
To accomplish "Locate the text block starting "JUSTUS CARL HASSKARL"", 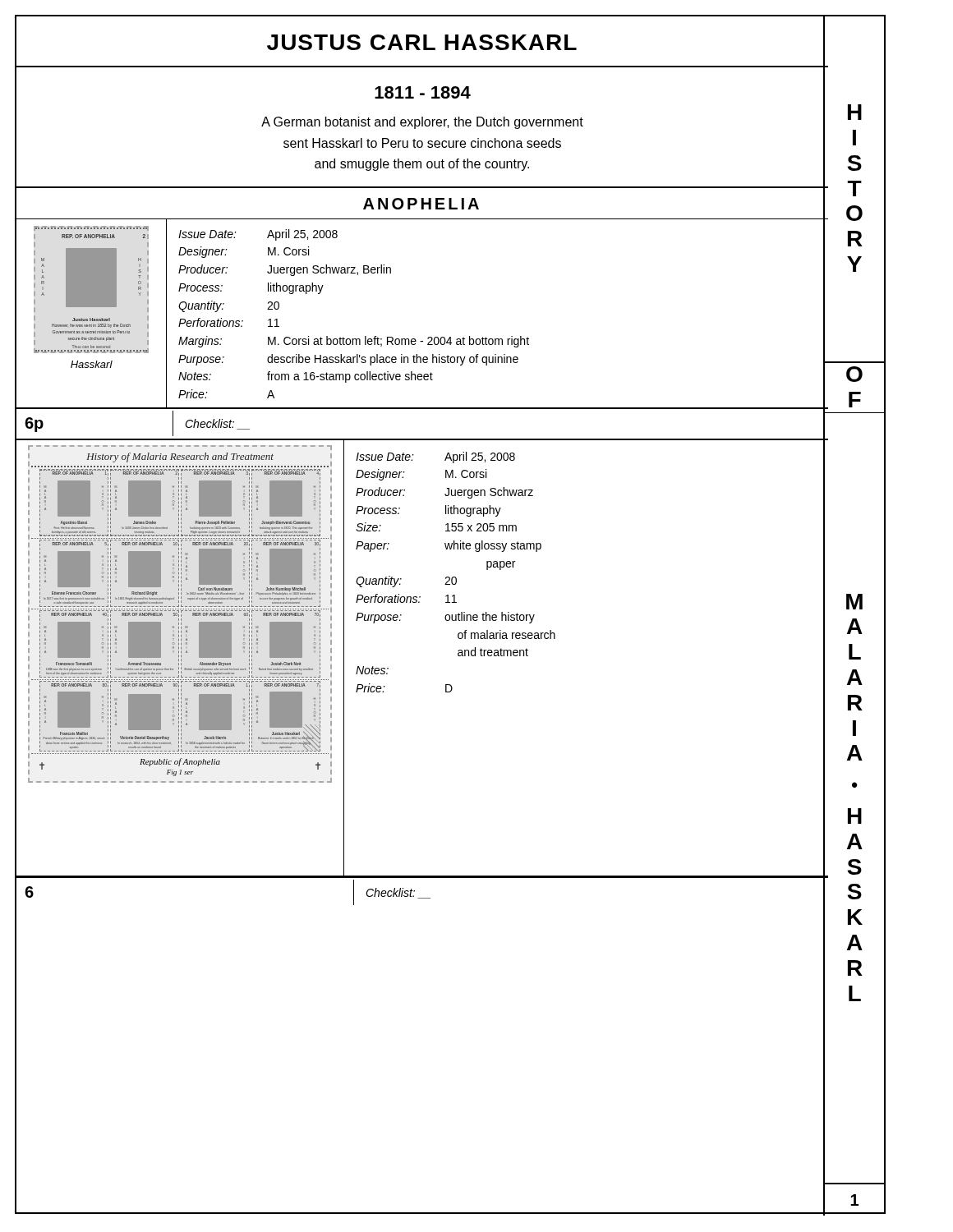I will [422, 42].
